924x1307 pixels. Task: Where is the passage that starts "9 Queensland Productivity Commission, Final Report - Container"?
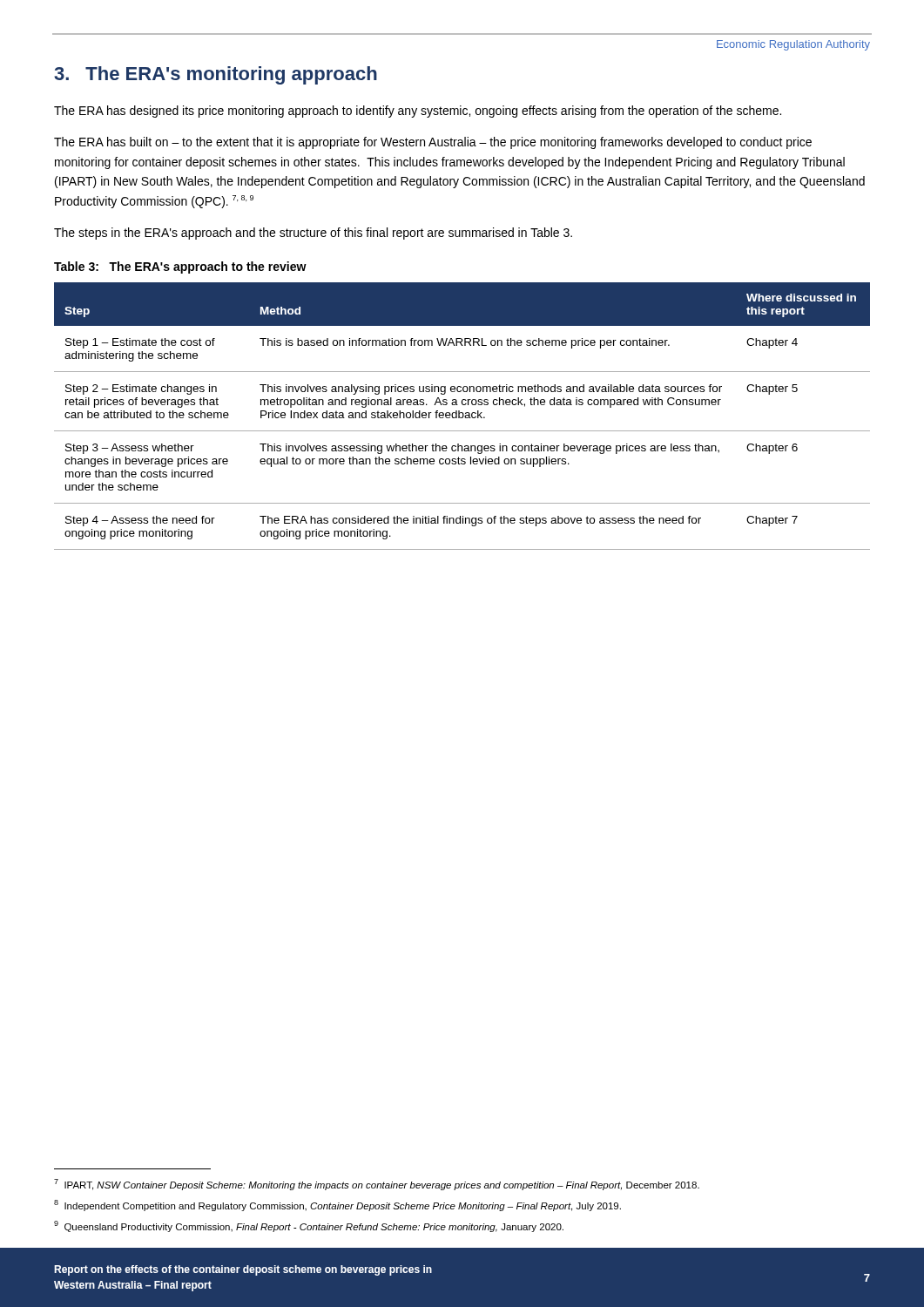(x=309, y=1225)
